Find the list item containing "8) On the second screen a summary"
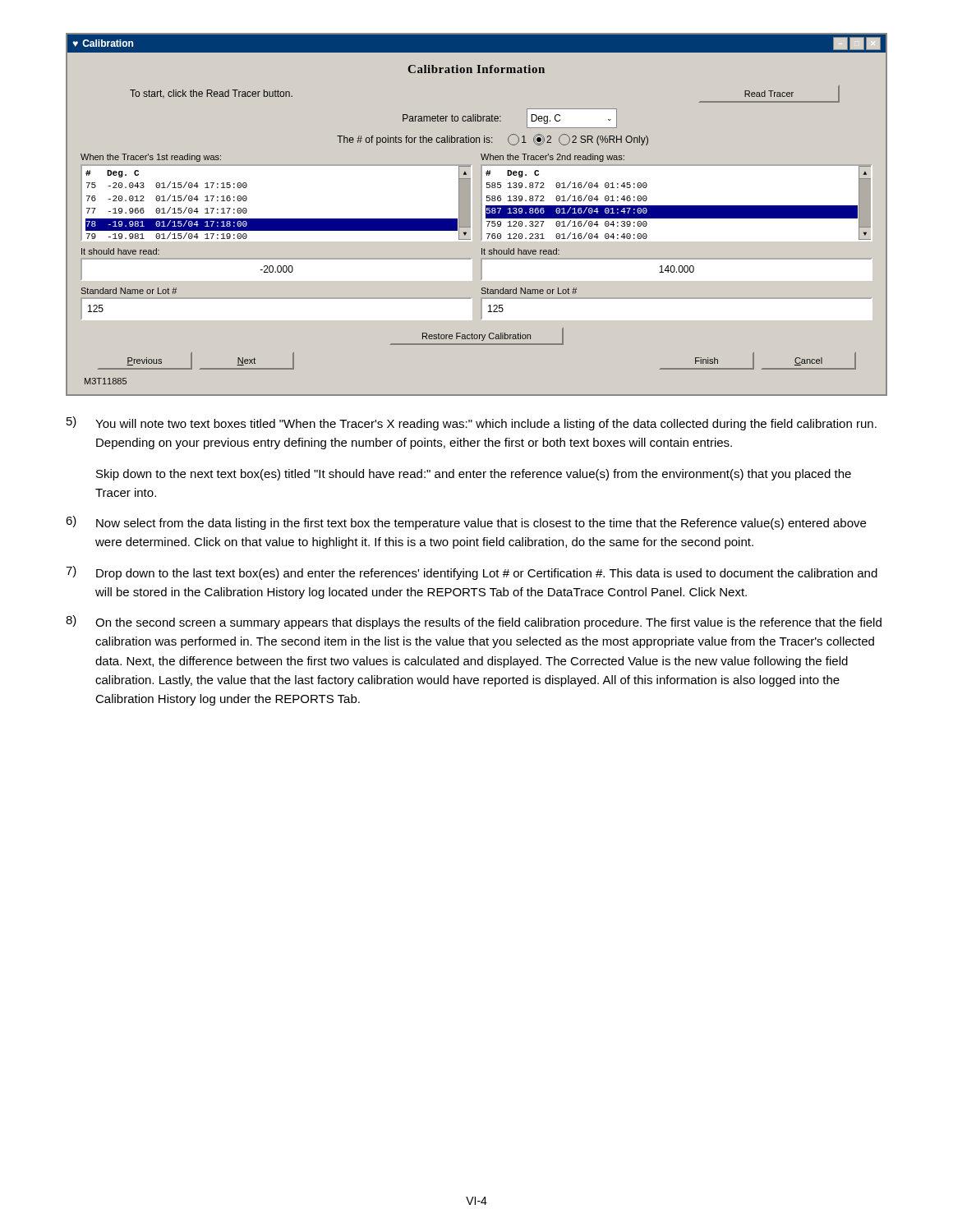Viewport: 953px width, 1232px height. 476,660
